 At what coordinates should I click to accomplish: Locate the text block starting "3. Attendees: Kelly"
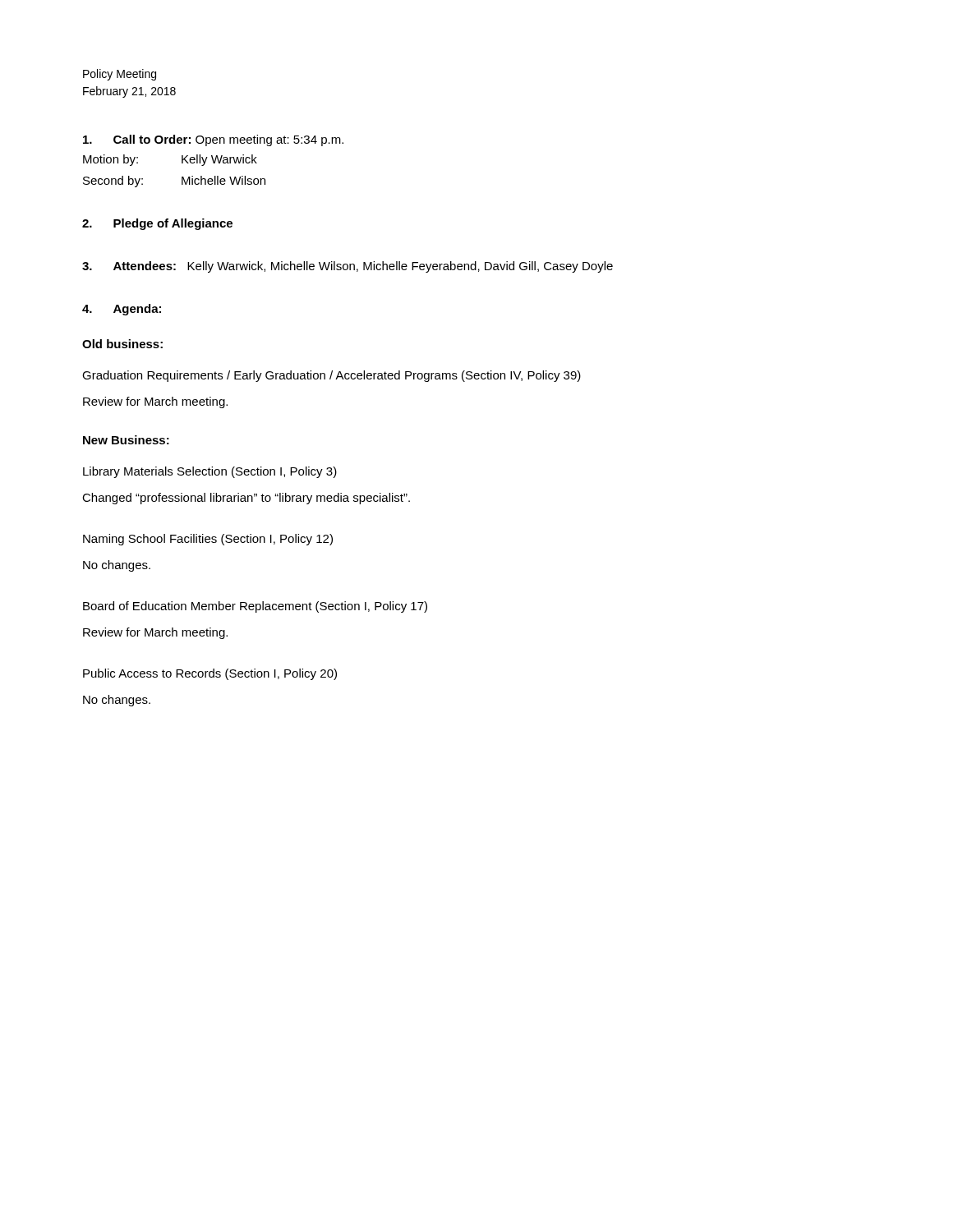(476, 266)
